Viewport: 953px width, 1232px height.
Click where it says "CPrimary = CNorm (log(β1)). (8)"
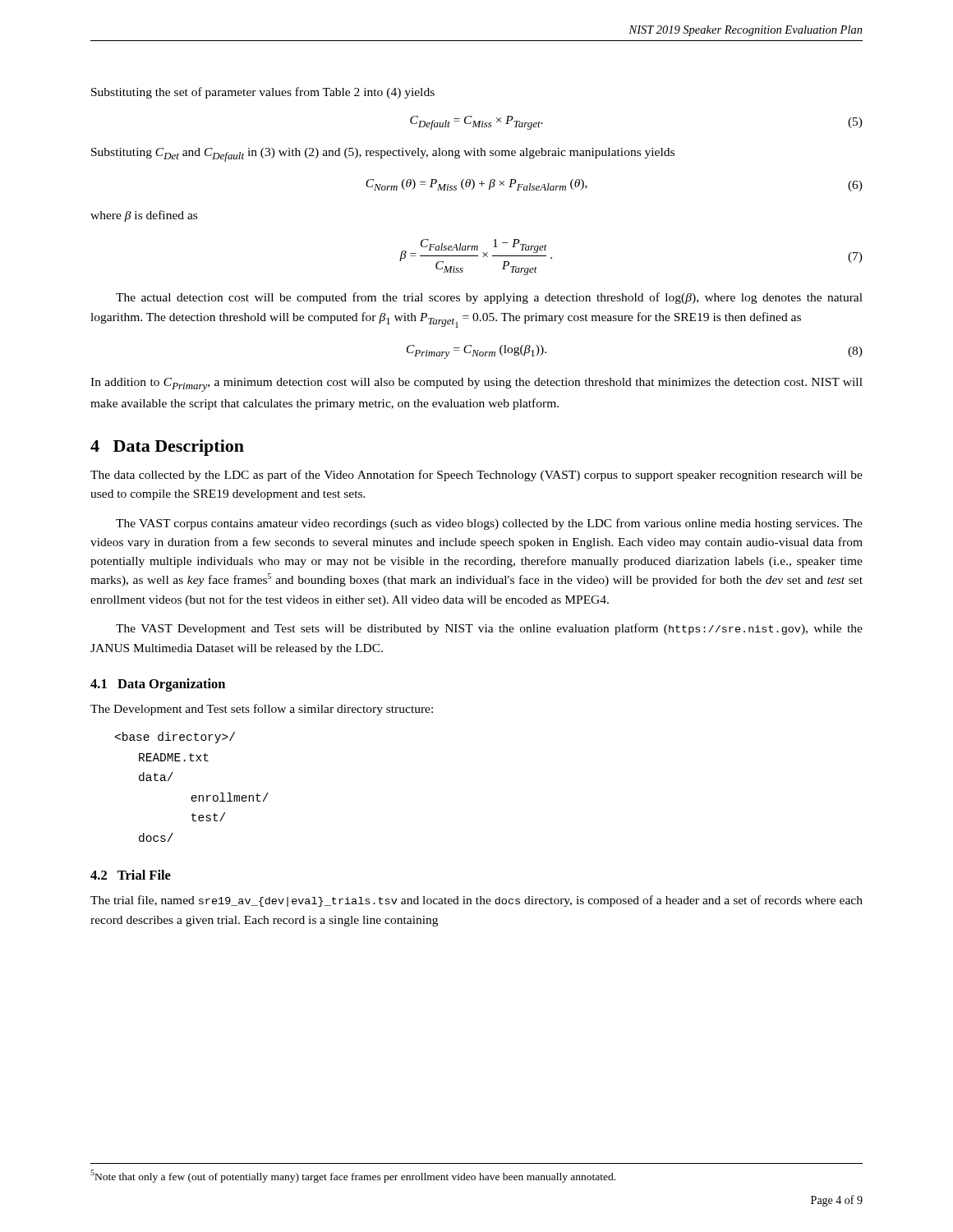[x=474, y=352]
